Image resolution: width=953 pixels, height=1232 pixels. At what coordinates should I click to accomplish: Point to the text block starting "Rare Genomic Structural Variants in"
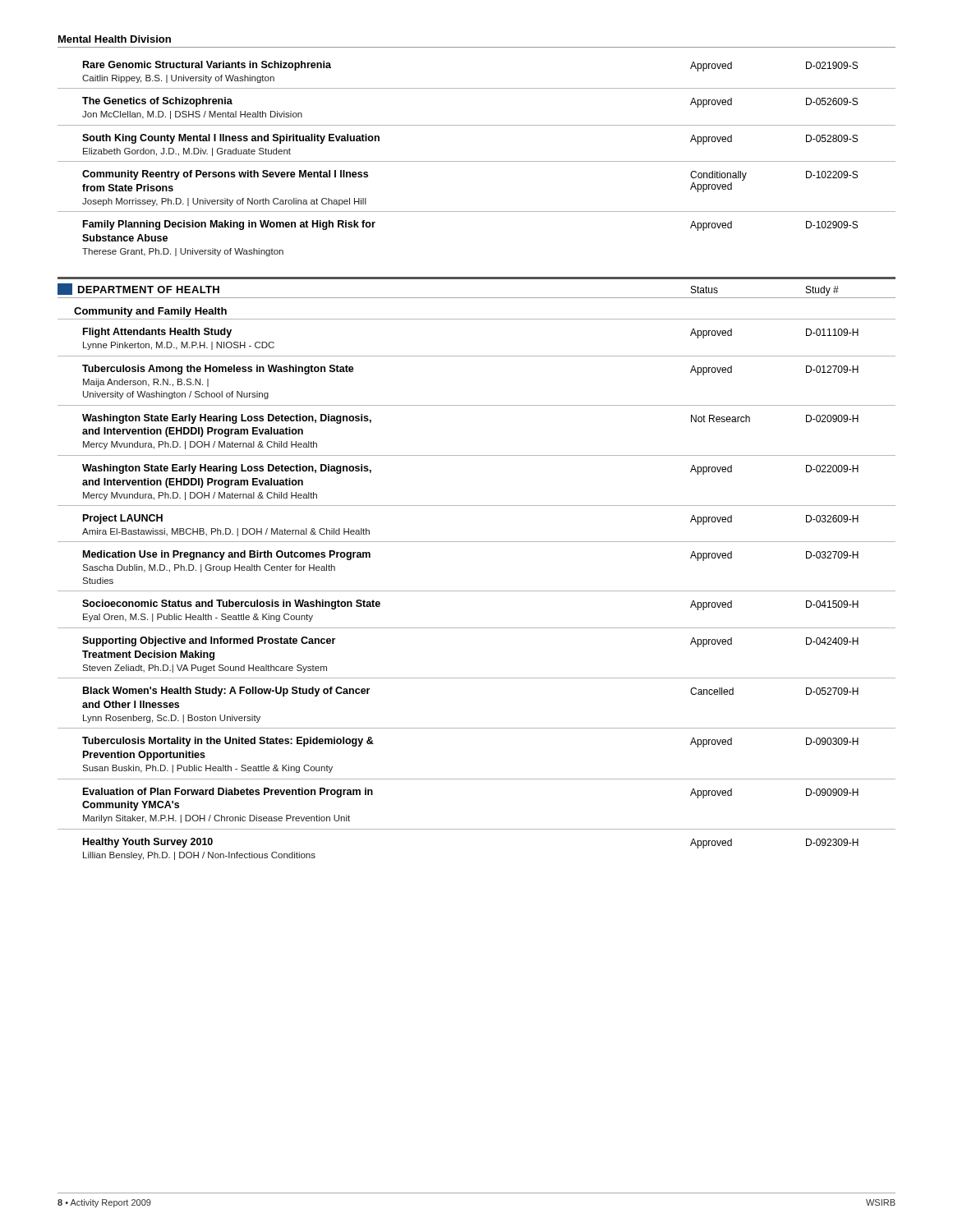click(214, 66)
